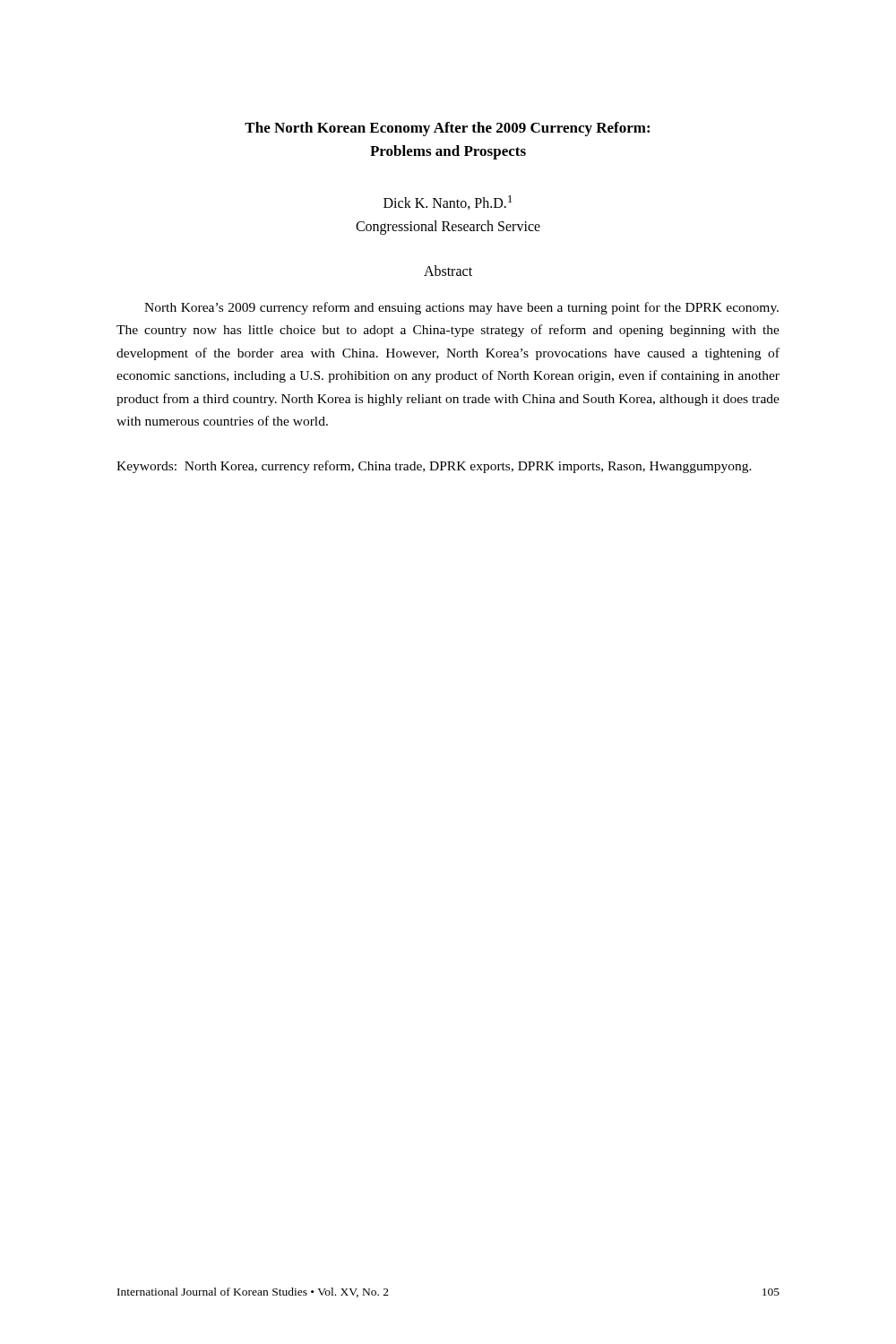
Task: Find the text block that says "North Korea’s 2009 currency"
Action: click(448, 364)
